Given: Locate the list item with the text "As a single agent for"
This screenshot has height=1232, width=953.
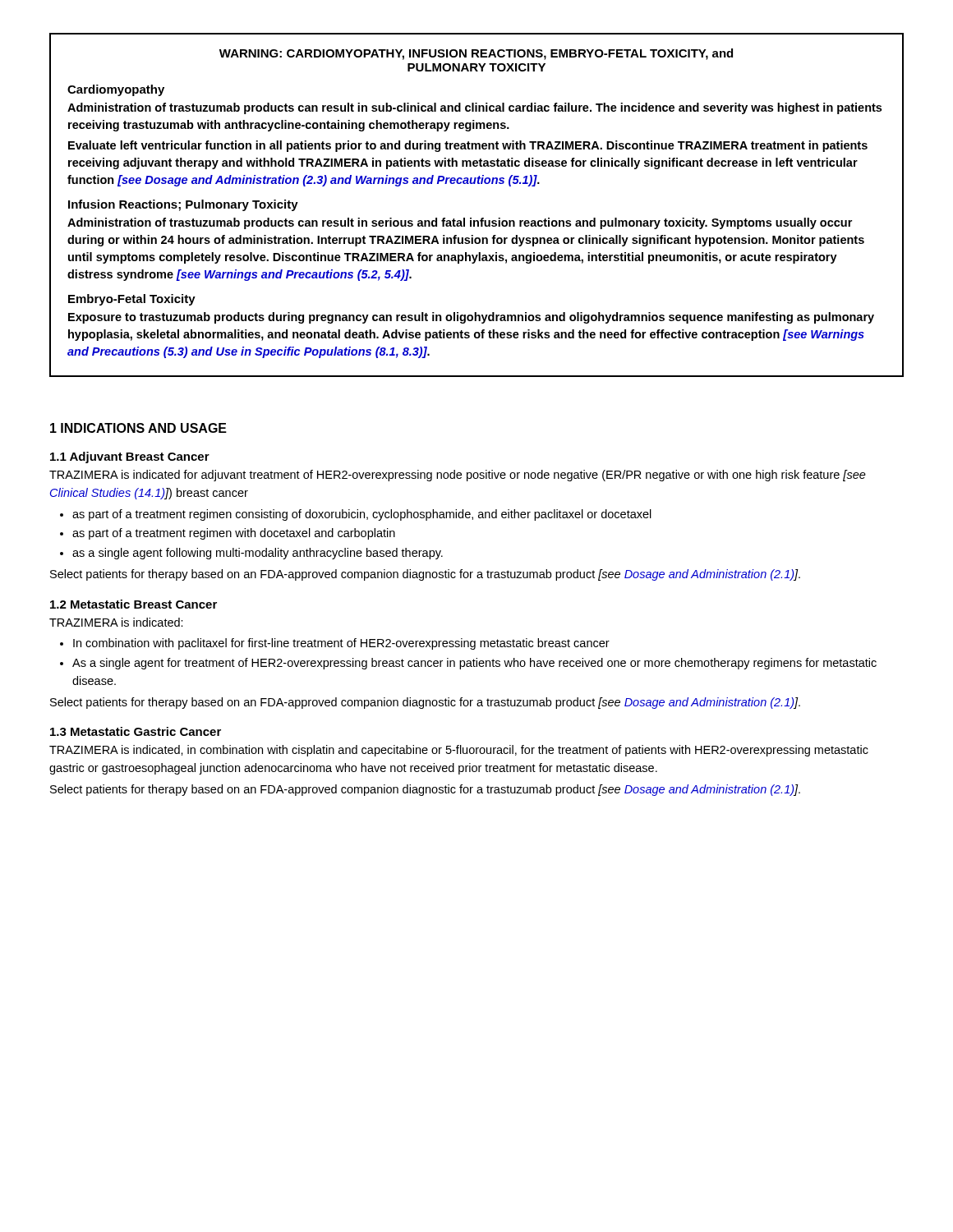Looking at the screenshot, I should point(475,672).
